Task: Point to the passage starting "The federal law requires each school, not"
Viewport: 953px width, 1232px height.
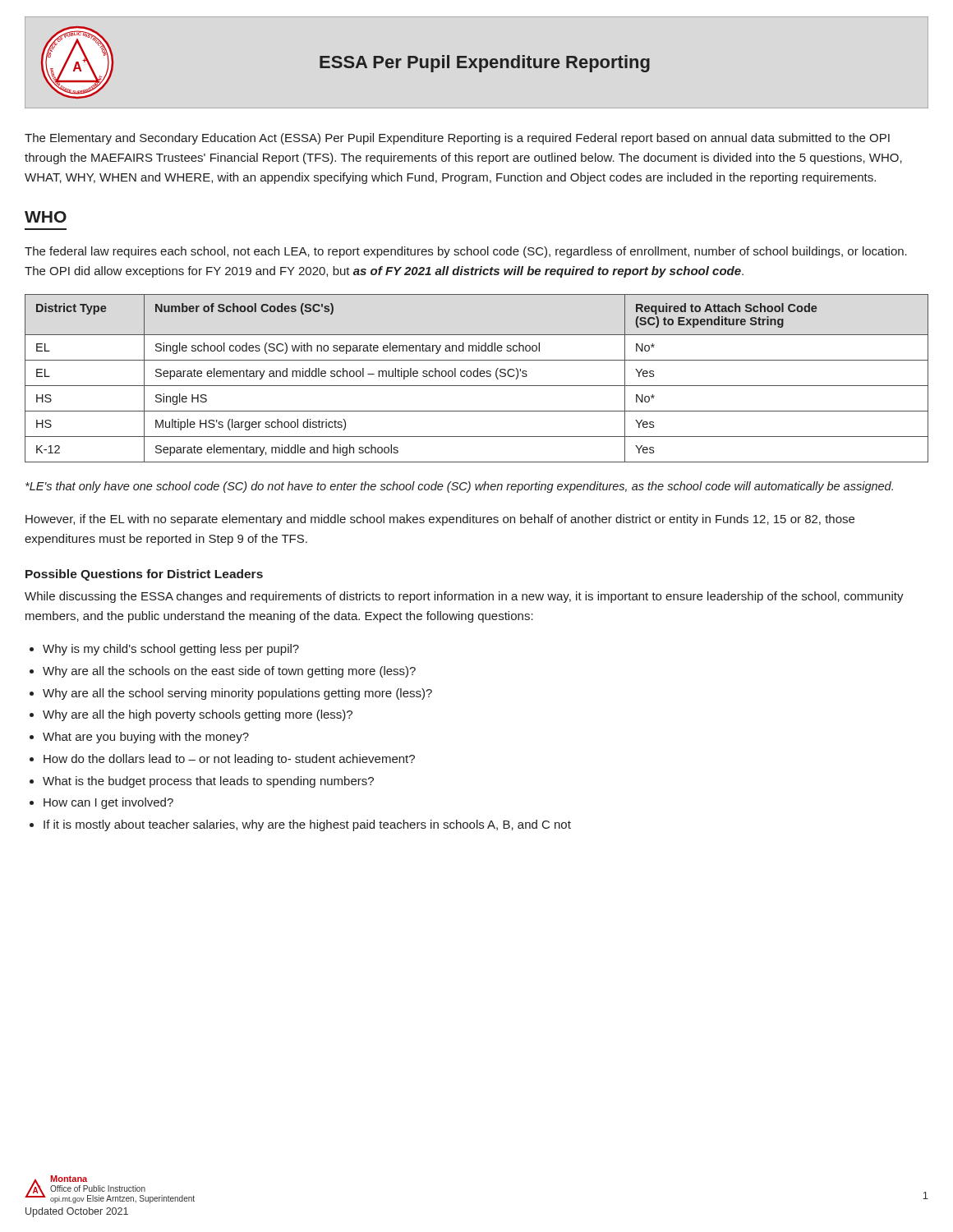Action: coord(466,261)
